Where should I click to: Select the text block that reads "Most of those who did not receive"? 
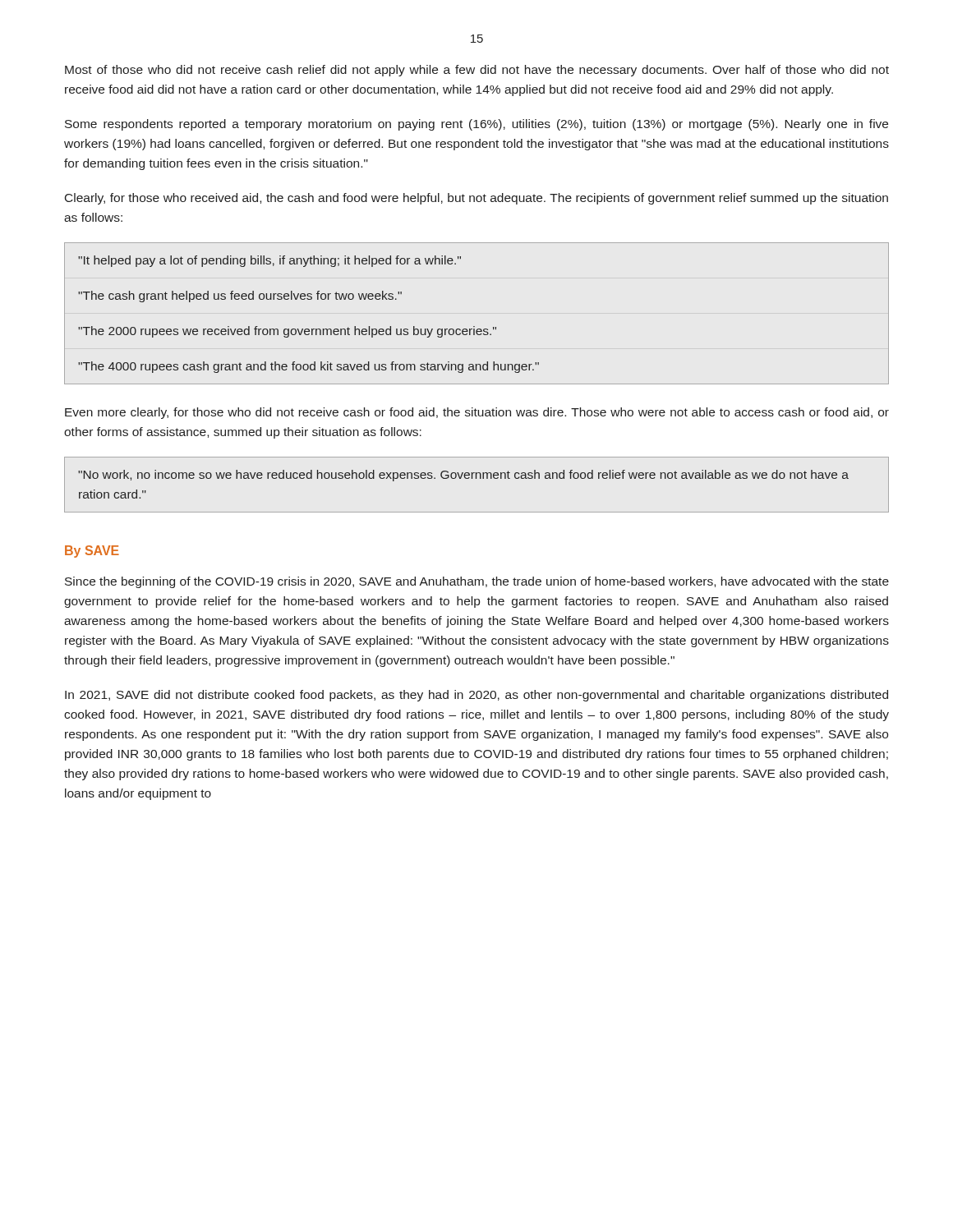pyautogui.click(x=476, y=79)
